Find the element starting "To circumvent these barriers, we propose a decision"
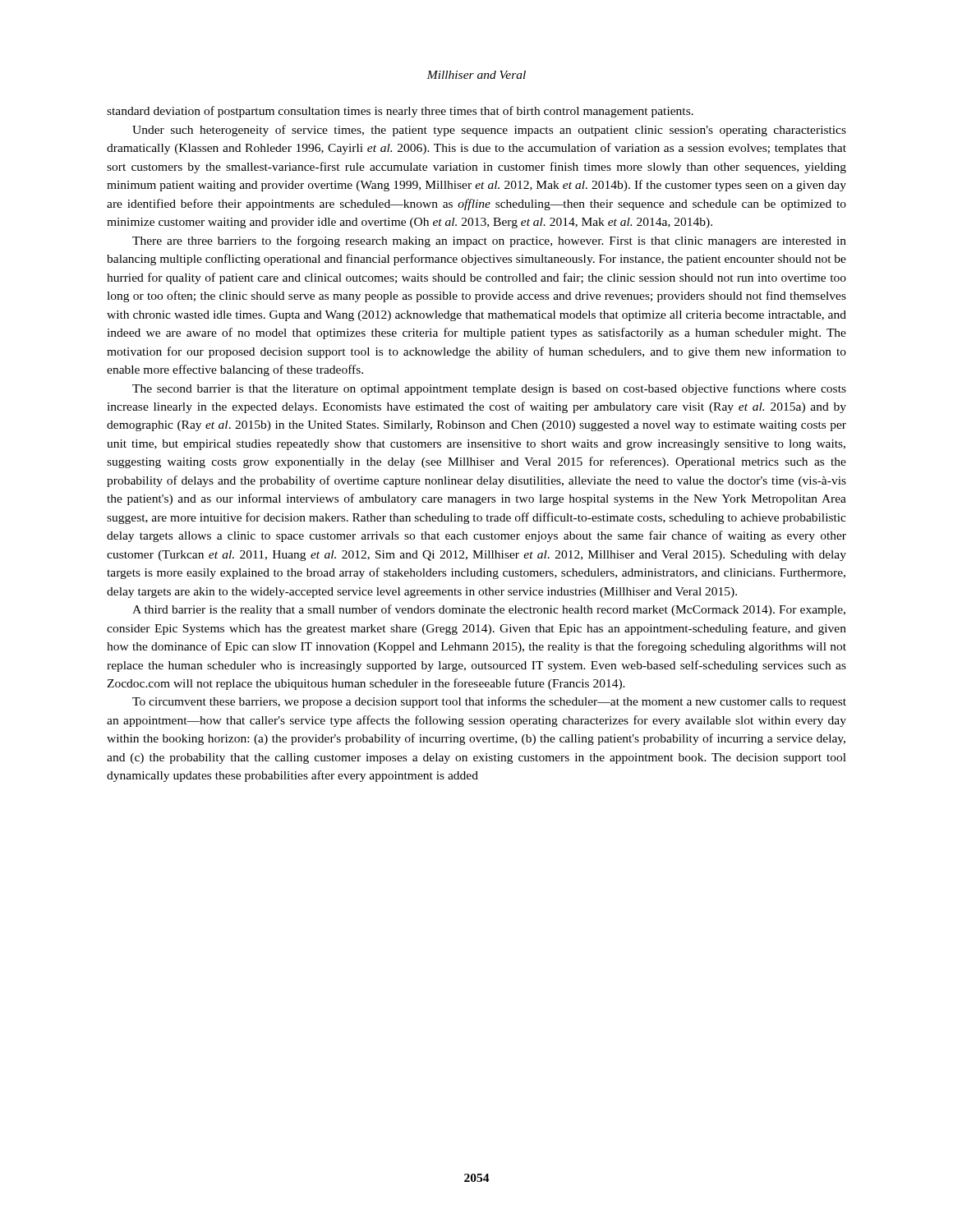 (476, 738)
